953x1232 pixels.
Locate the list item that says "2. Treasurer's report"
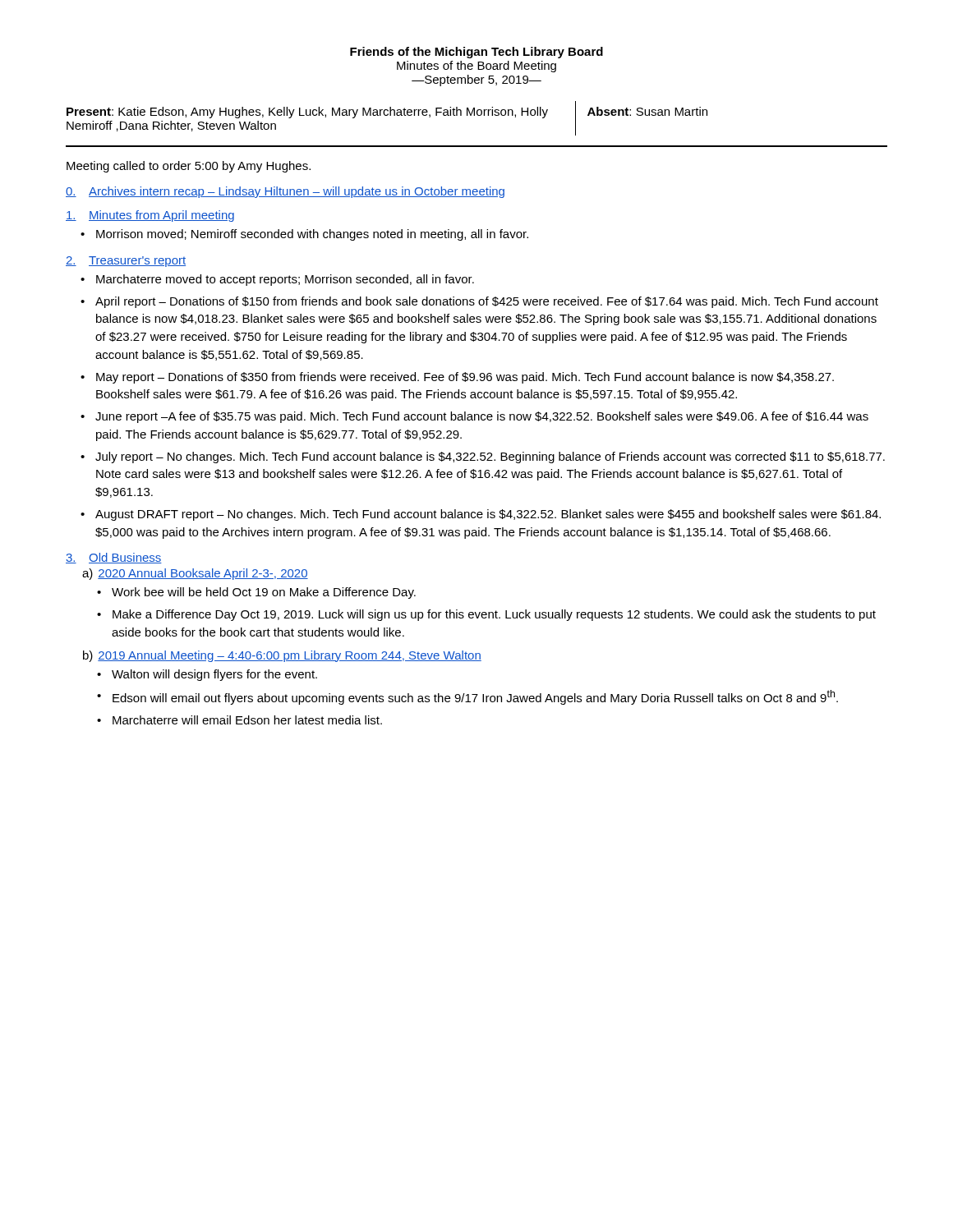pyautogui.click(x=476, y=397)
